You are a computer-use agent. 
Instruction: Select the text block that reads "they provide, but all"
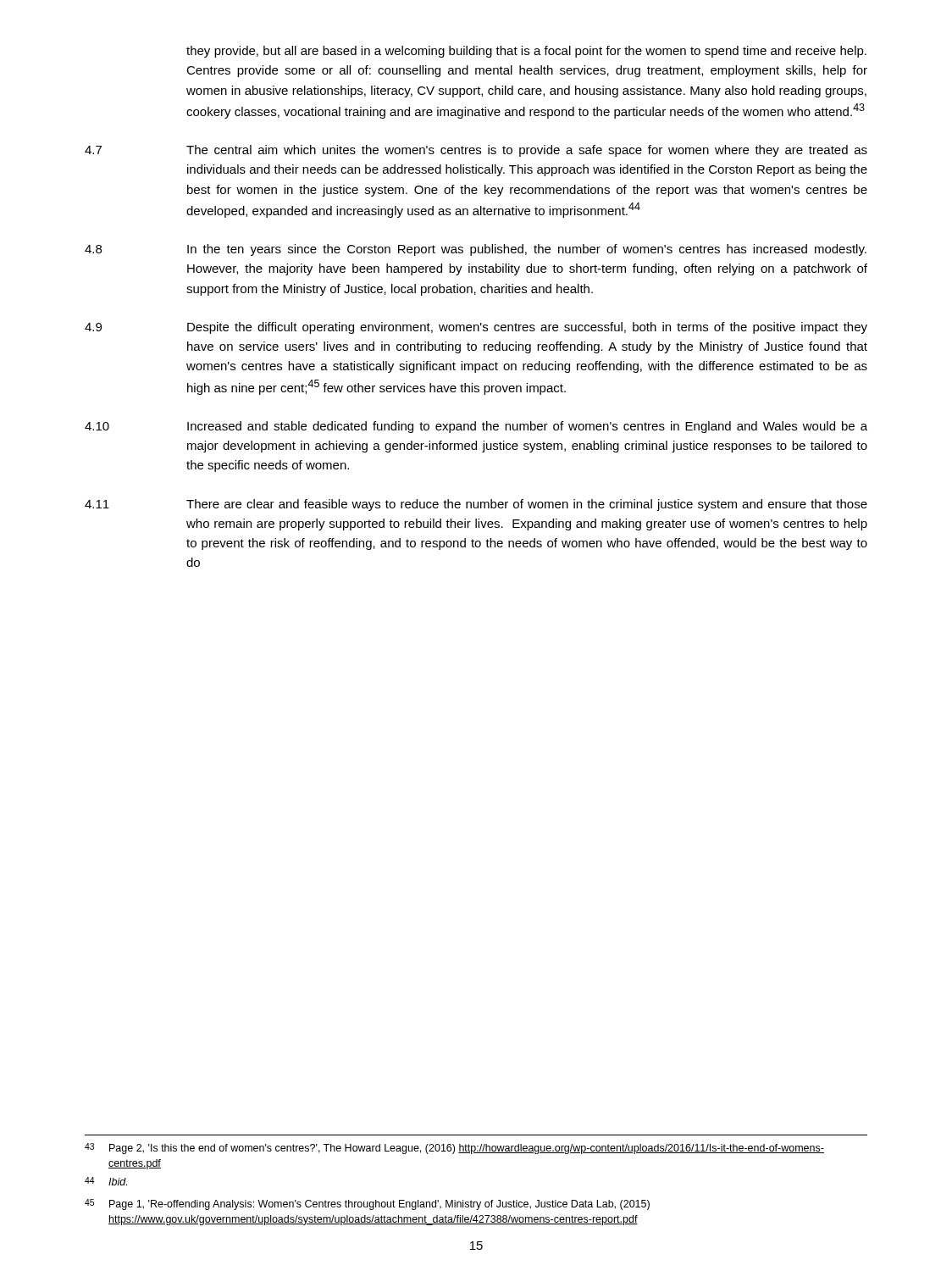coord(527,81)
